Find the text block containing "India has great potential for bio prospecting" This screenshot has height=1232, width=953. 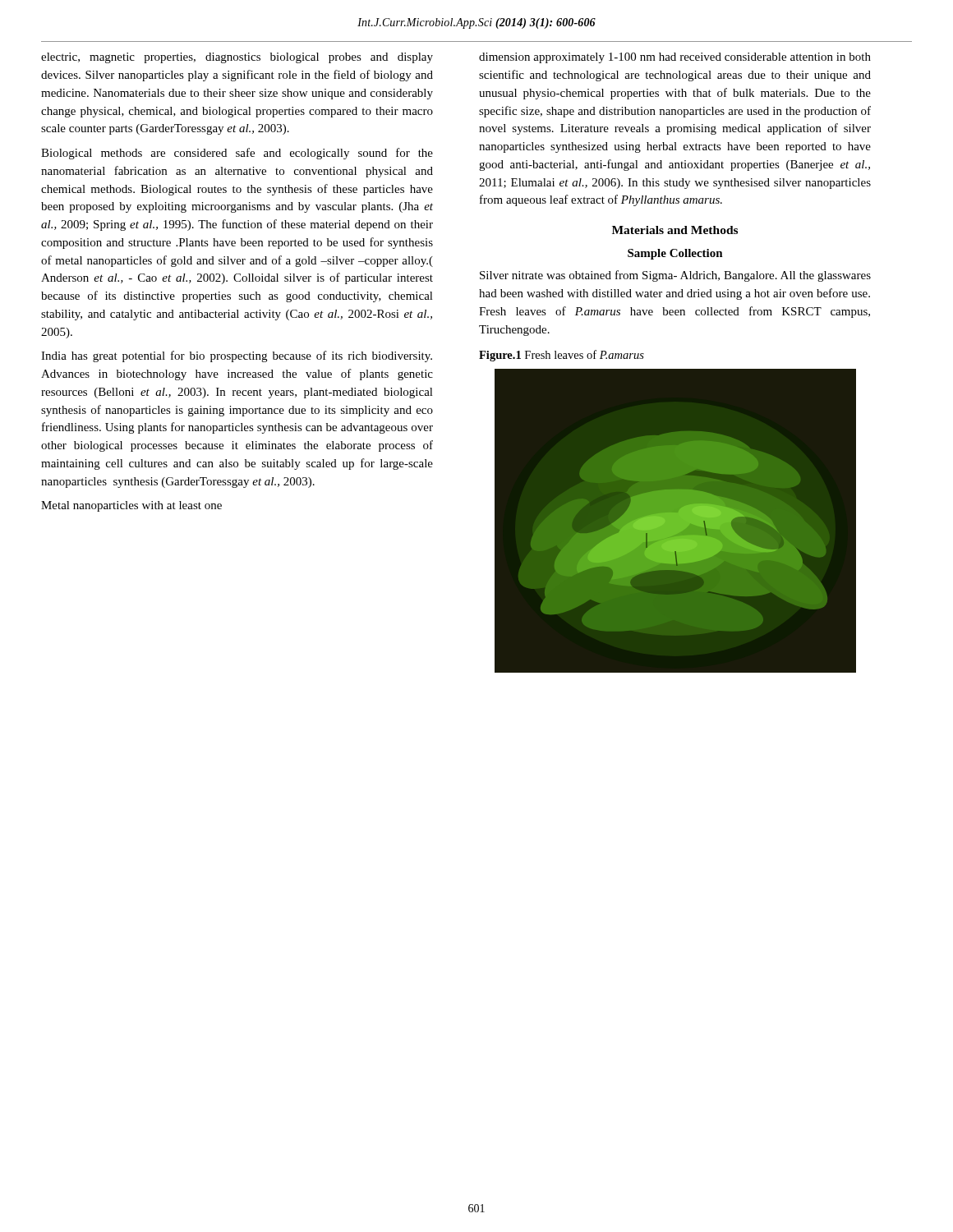point(237,419)
